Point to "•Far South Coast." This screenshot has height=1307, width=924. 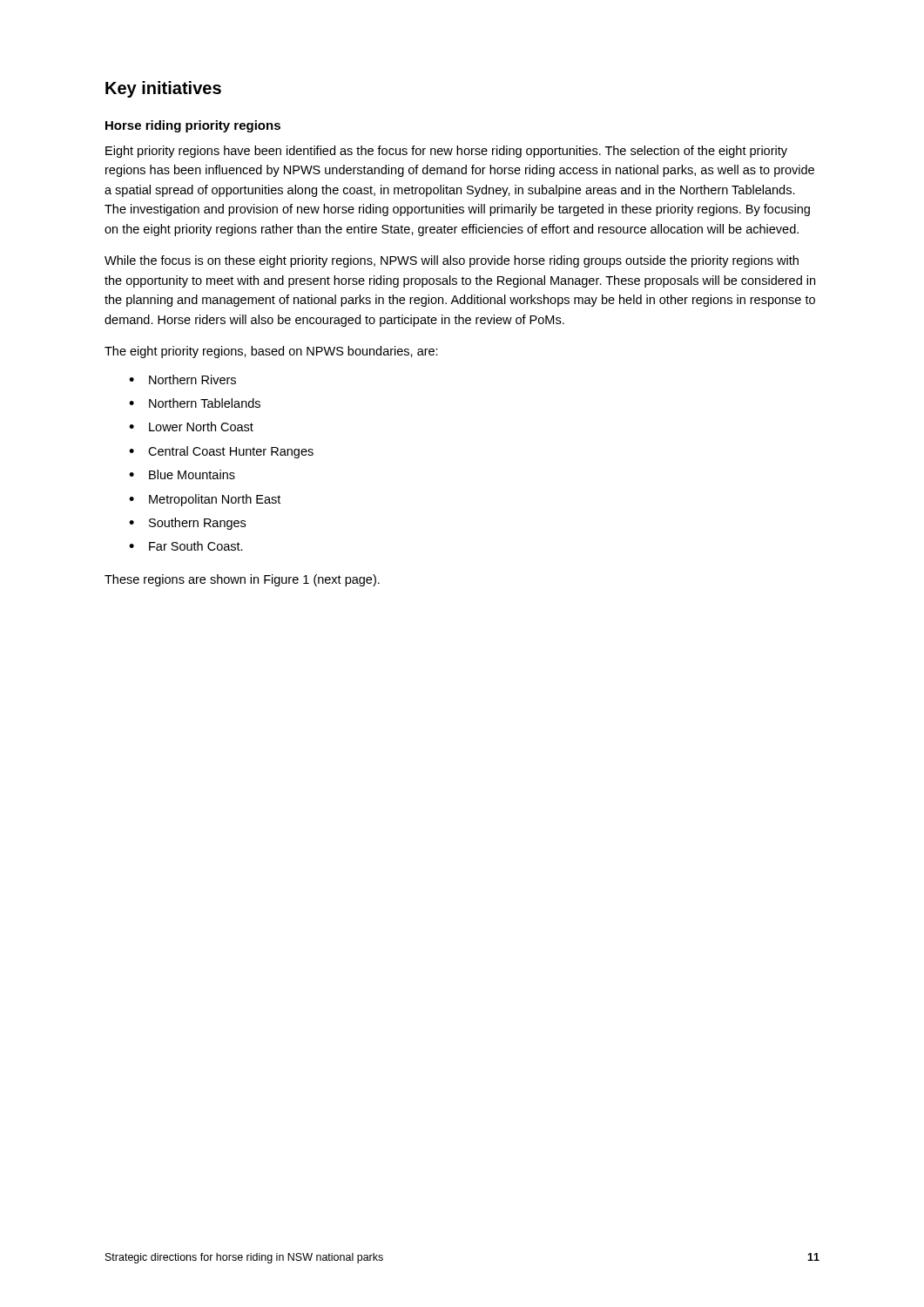point(186,546)
